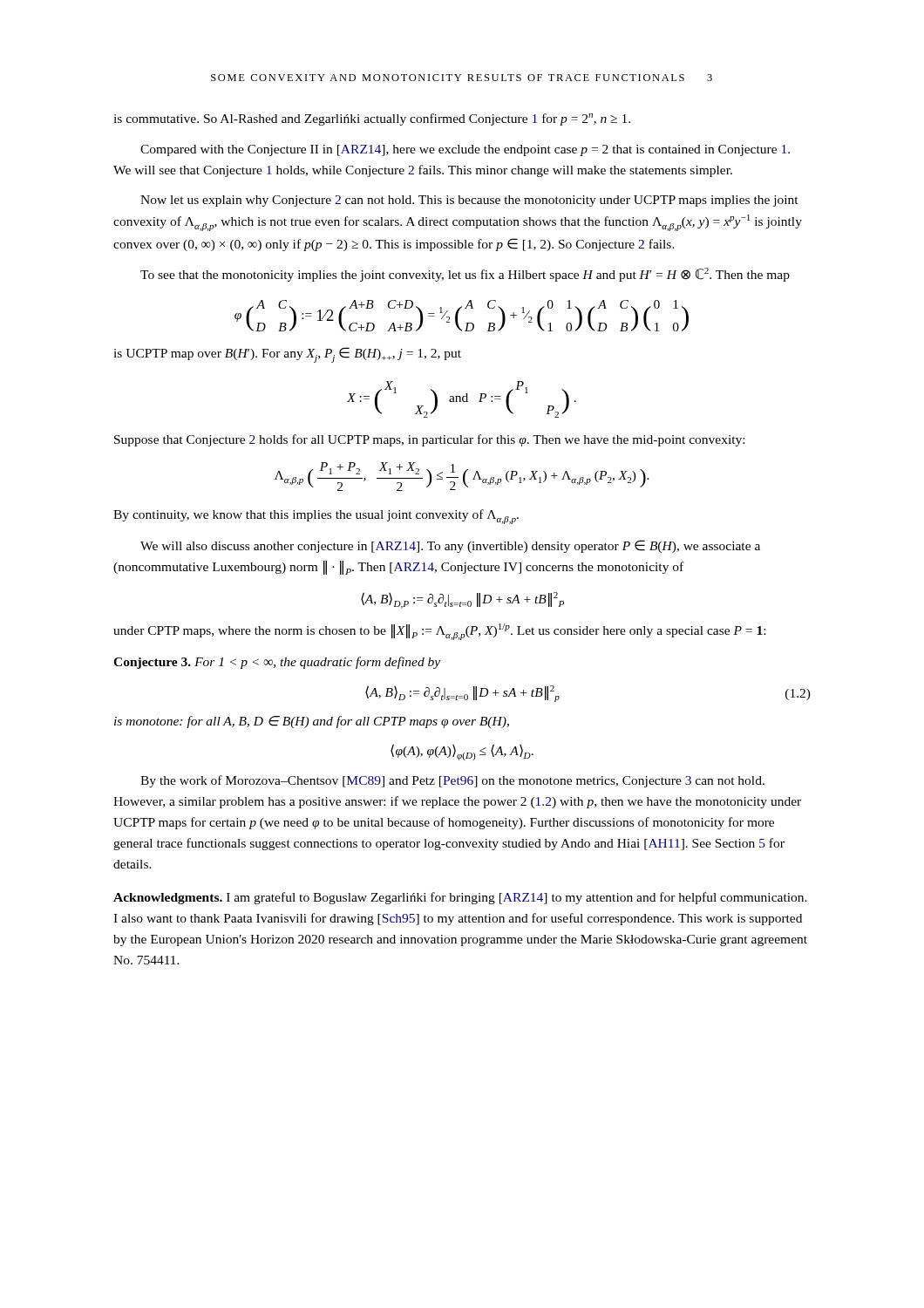Select the block starting "X := ( X1"
924x1308 pixels.
click(x=462, y=399)
